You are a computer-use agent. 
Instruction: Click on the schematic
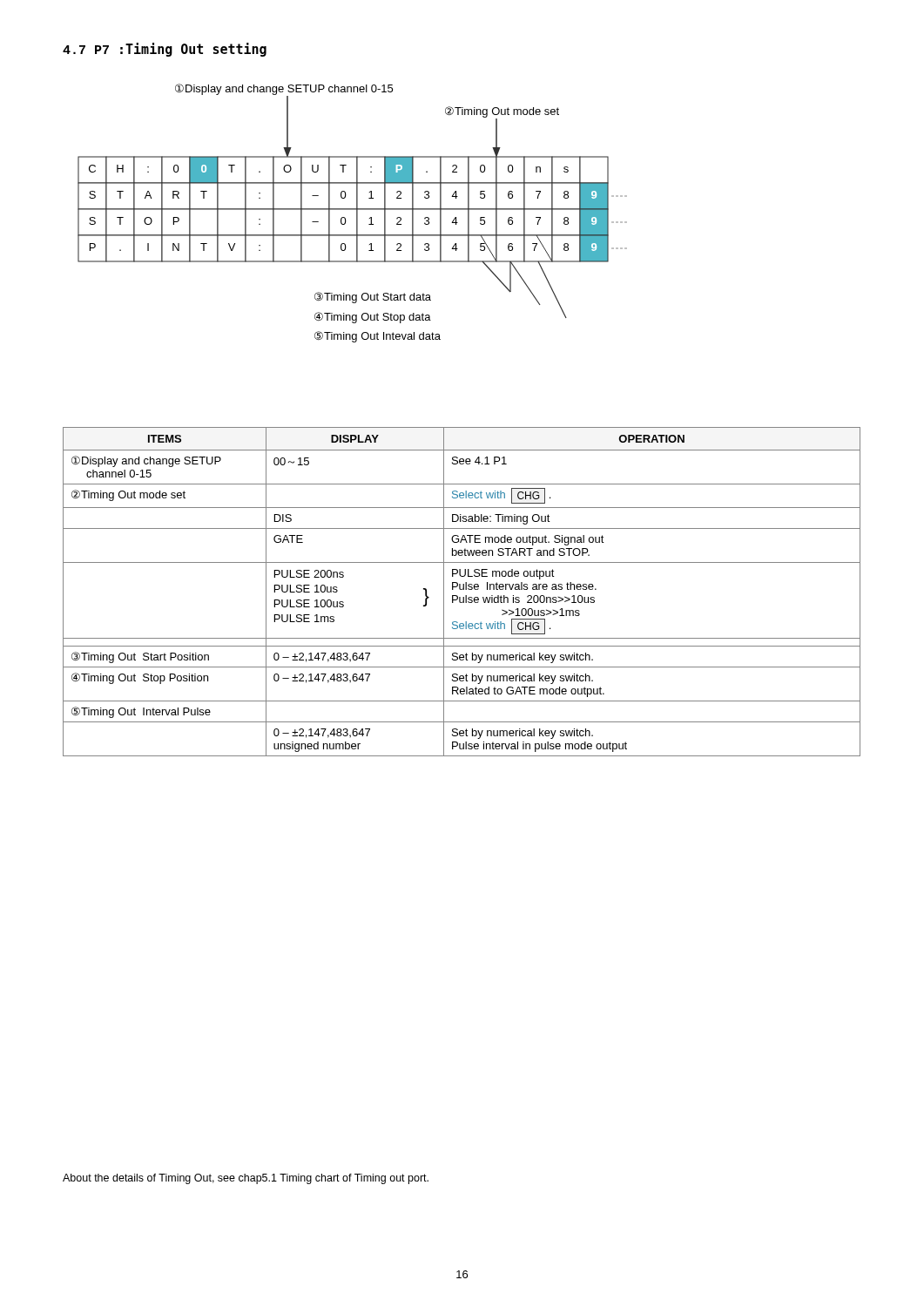[449, 248]
